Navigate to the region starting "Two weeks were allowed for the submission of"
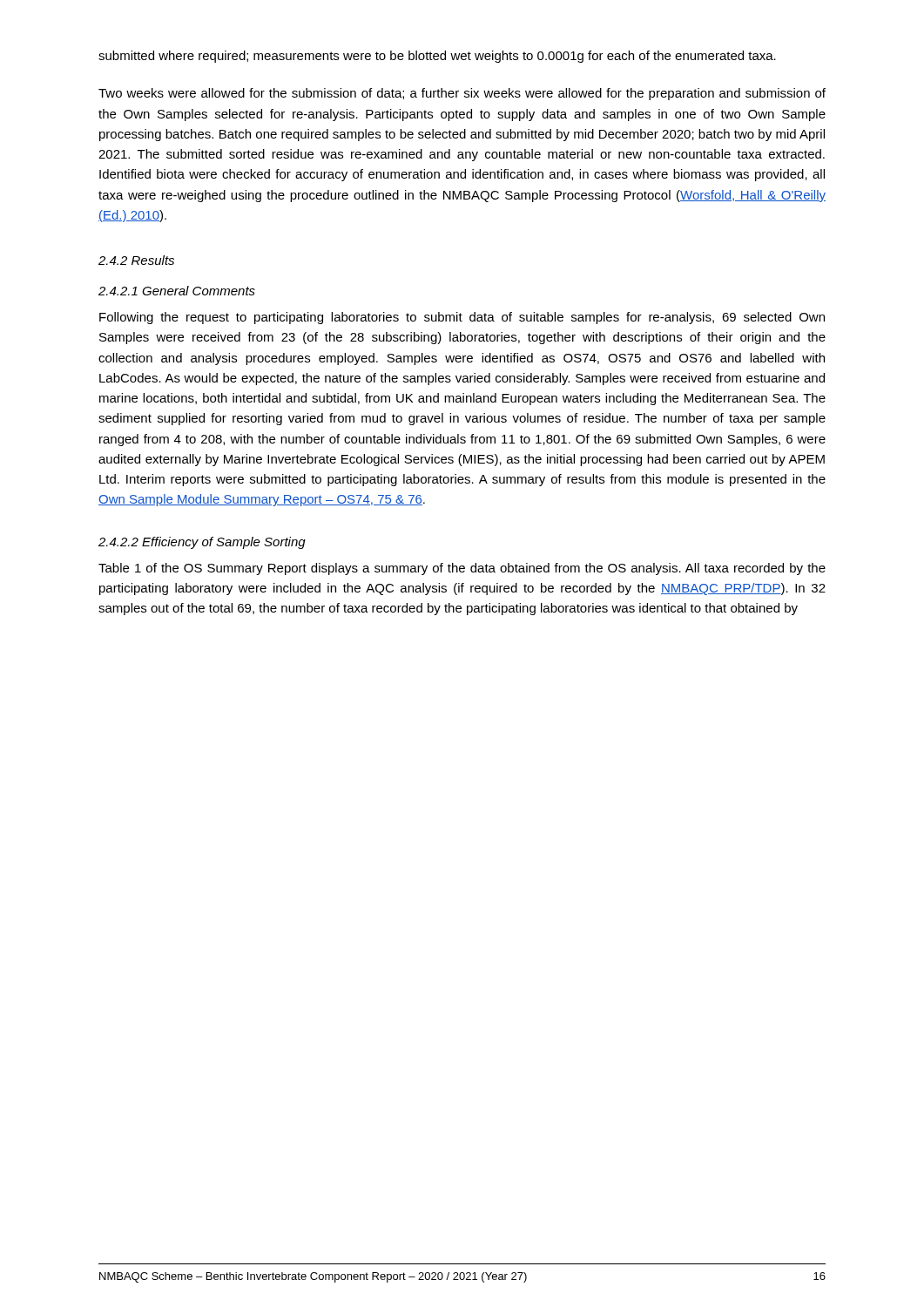Image resolution: width=924 pixels, height=1307 pixels. pyautogui.click(x=462, y=154)
